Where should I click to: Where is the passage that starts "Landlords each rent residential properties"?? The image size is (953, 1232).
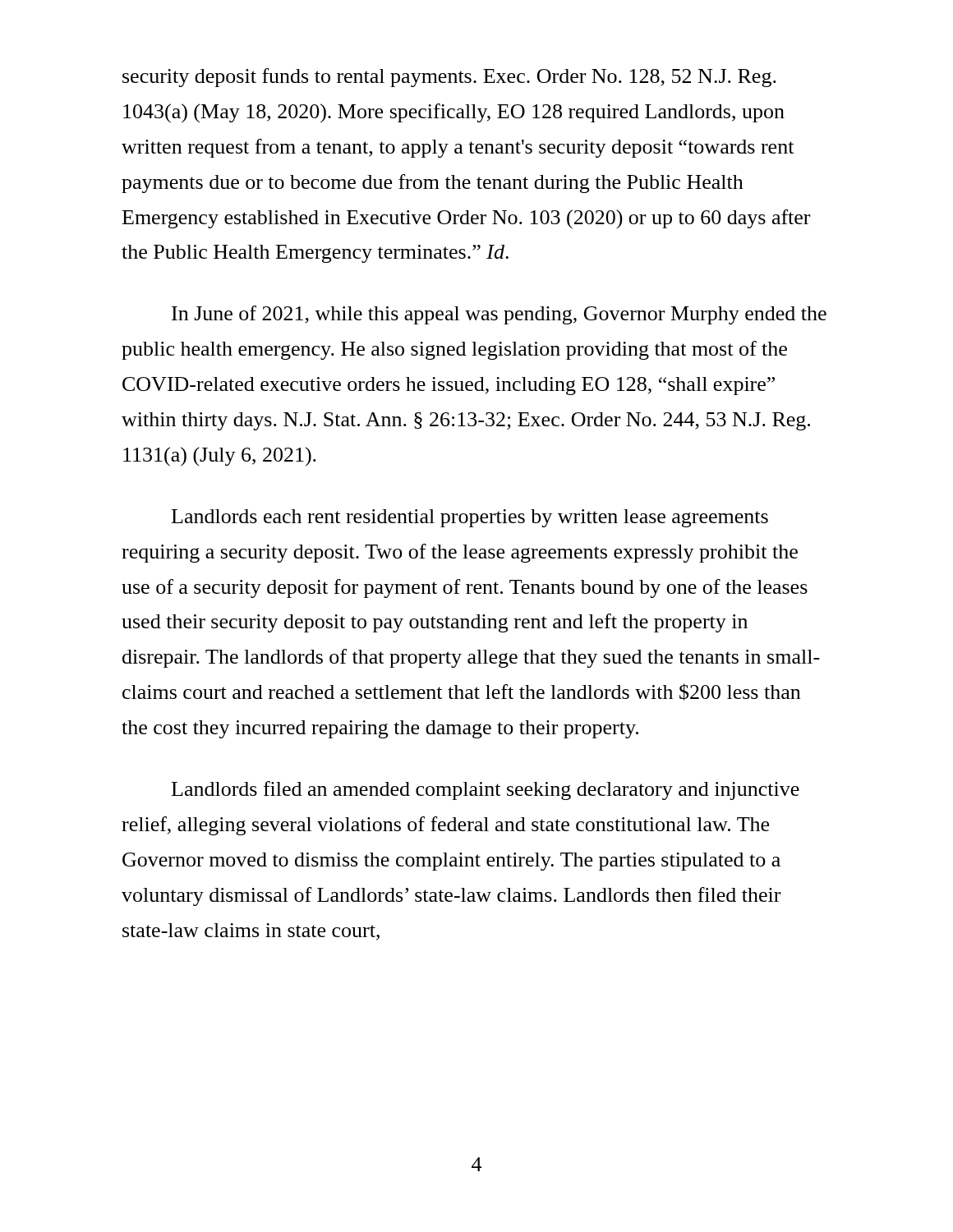point(476,623)
